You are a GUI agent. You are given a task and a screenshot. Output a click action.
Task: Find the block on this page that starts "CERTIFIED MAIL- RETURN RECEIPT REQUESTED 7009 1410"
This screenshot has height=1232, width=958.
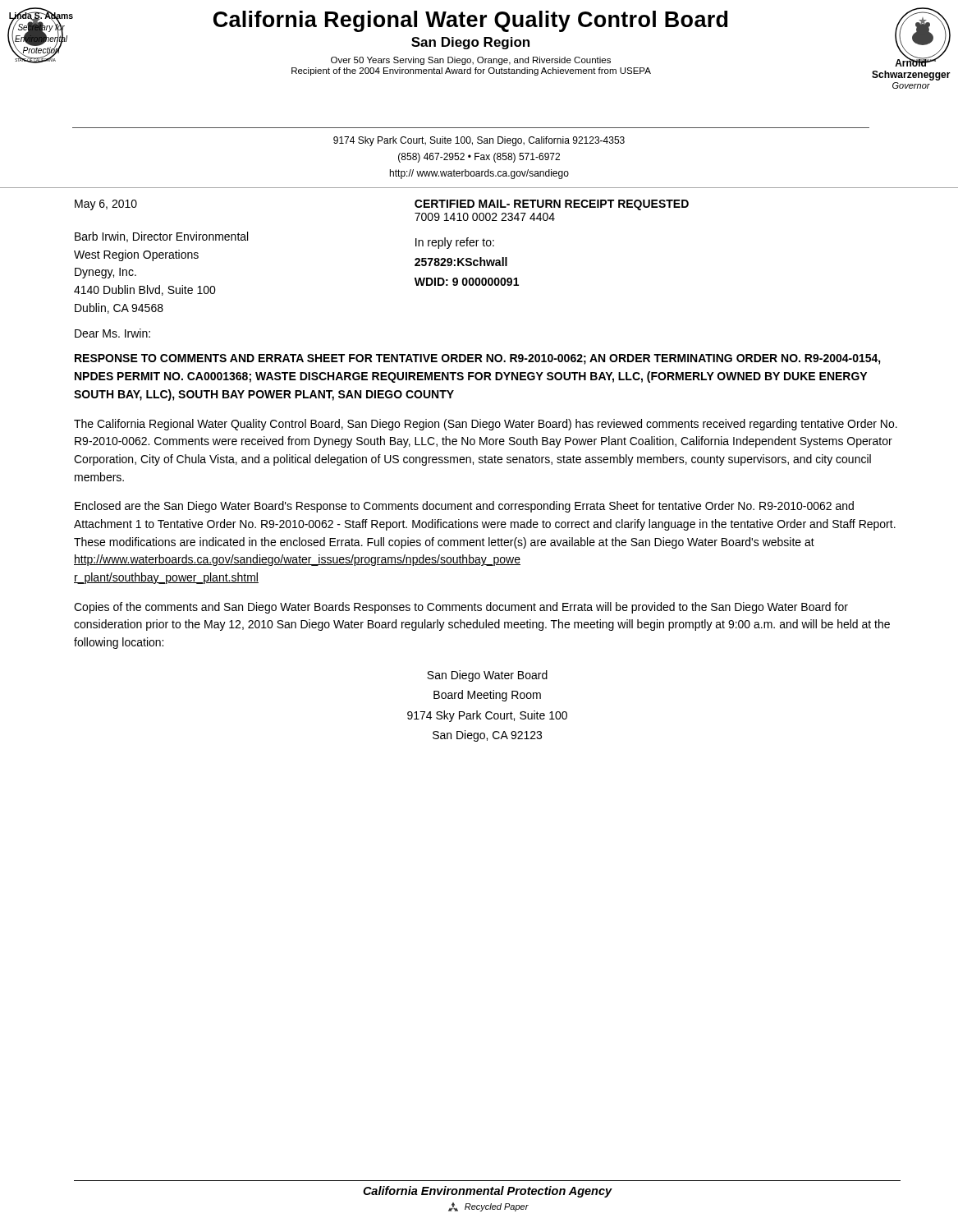(x=552, y=210)
